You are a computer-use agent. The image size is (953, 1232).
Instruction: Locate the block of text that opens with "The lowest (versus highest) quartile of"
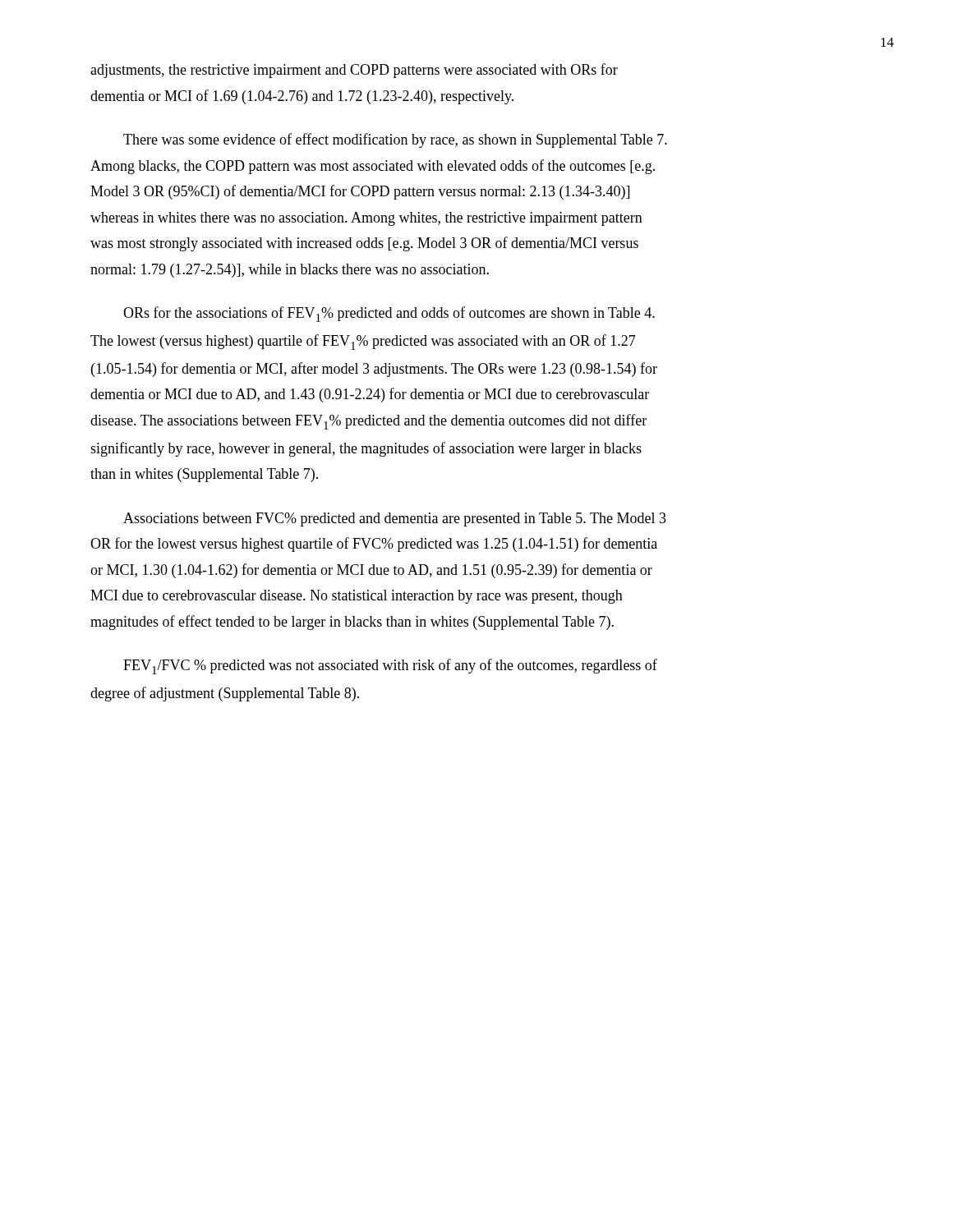[363, 342]
